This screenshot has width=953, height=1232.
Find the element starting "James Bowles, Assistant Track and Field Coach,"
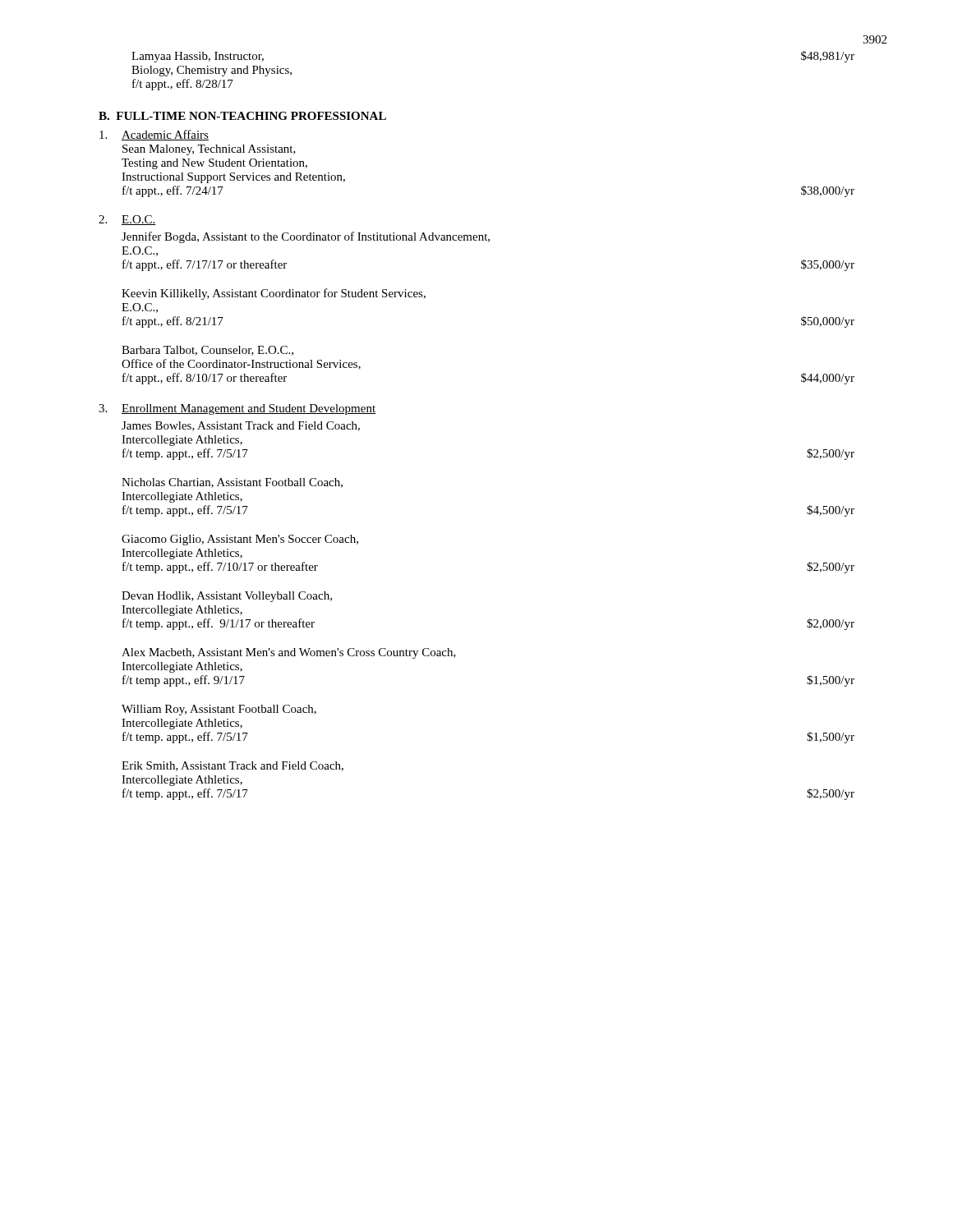click(x=241, y=426)
